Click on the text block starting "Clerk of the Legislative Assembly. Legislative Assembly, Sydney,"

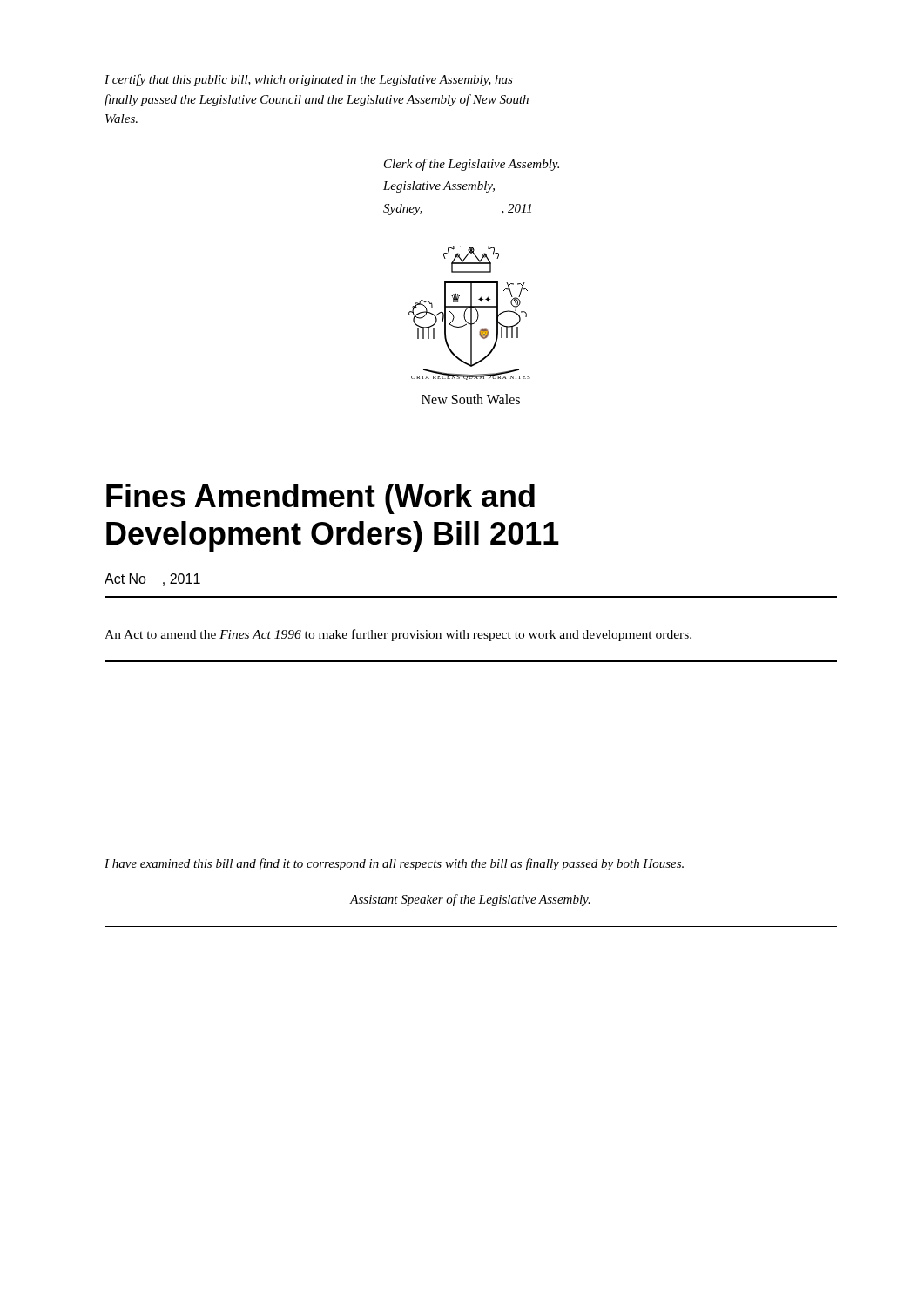[x=472, y=186]
